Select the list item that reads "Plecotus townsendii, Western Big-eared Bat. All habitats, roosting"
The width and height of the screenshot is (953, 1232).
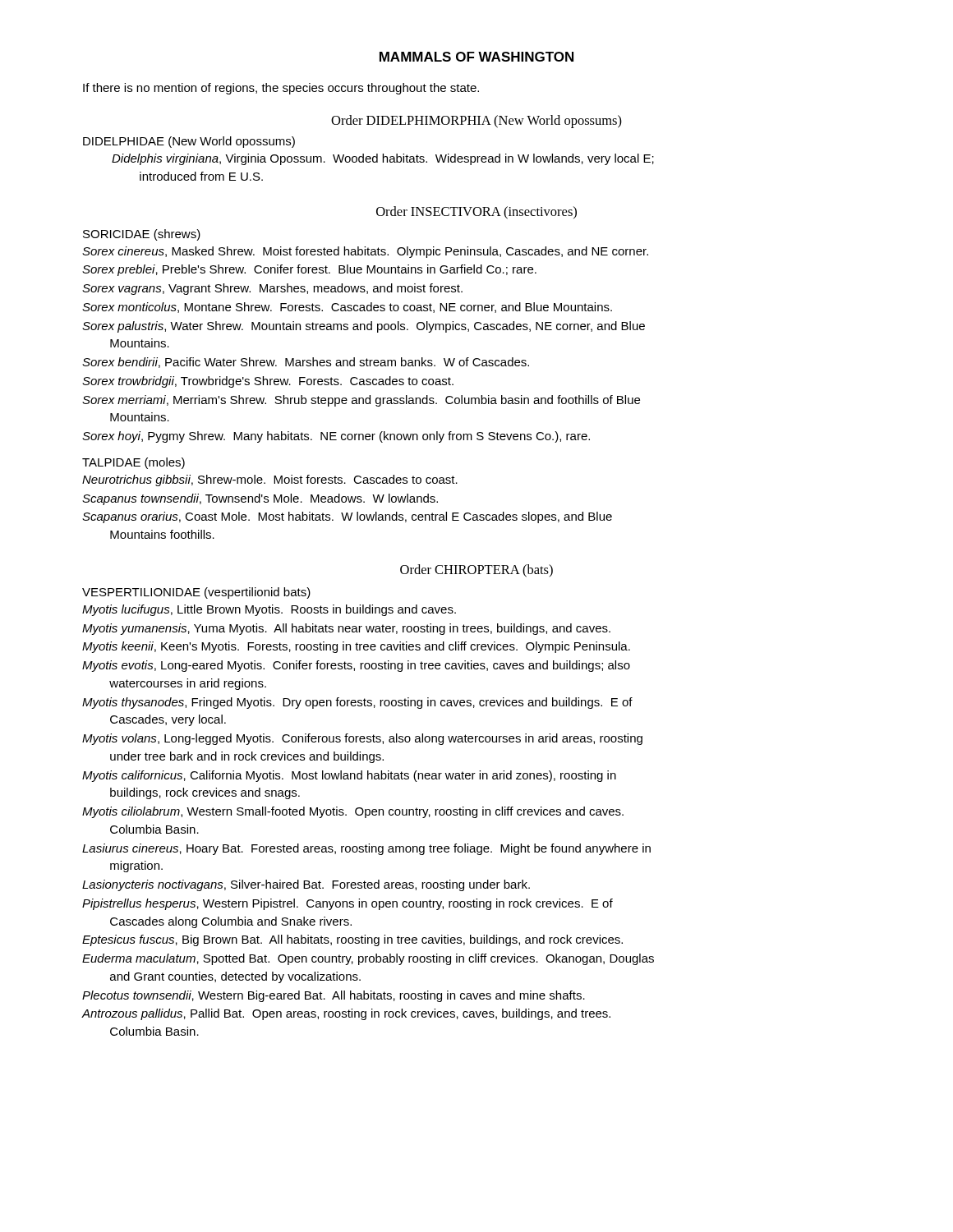coord(334,995)
